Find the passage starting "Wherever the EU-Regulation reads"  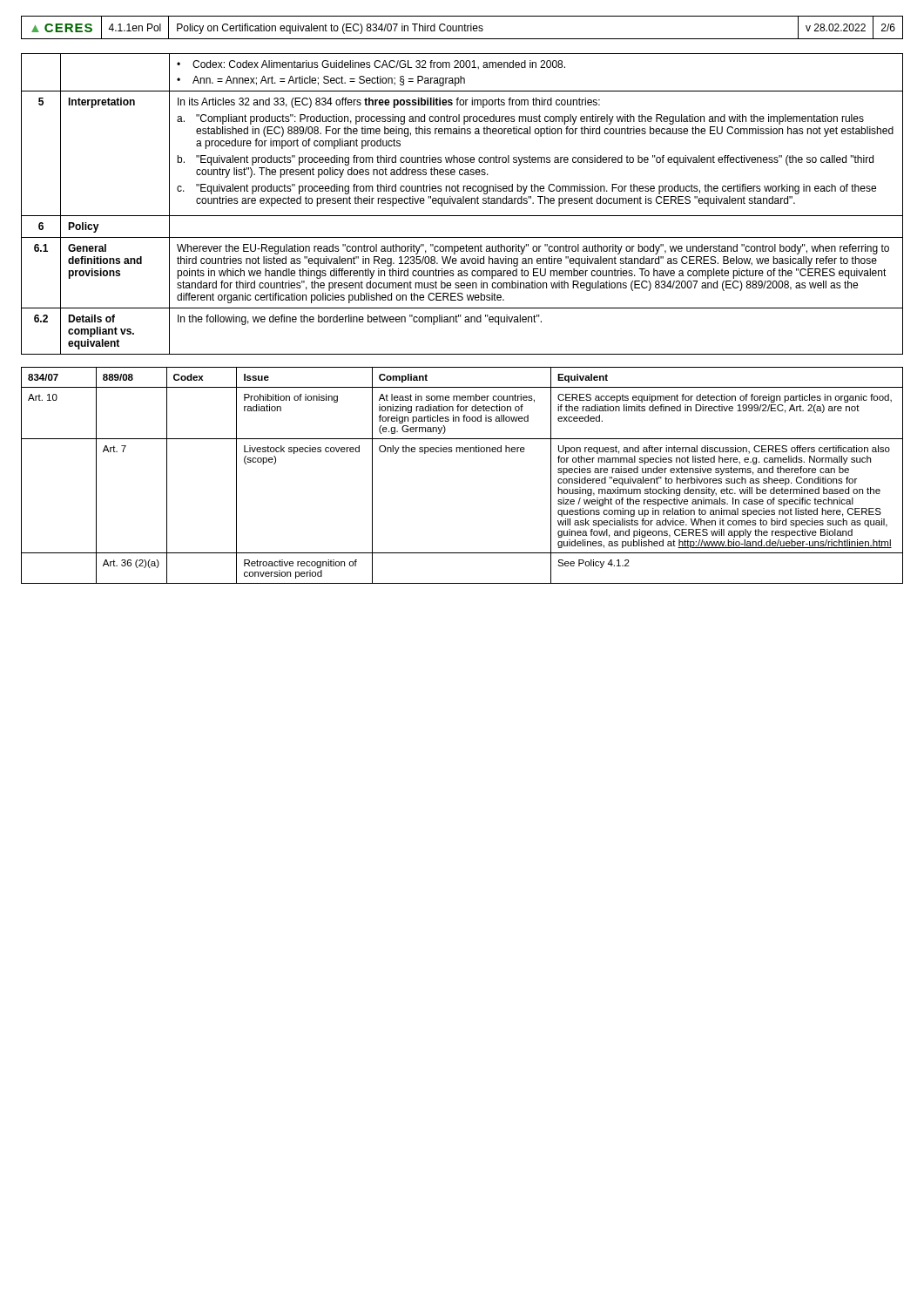[x=533, y=273]
